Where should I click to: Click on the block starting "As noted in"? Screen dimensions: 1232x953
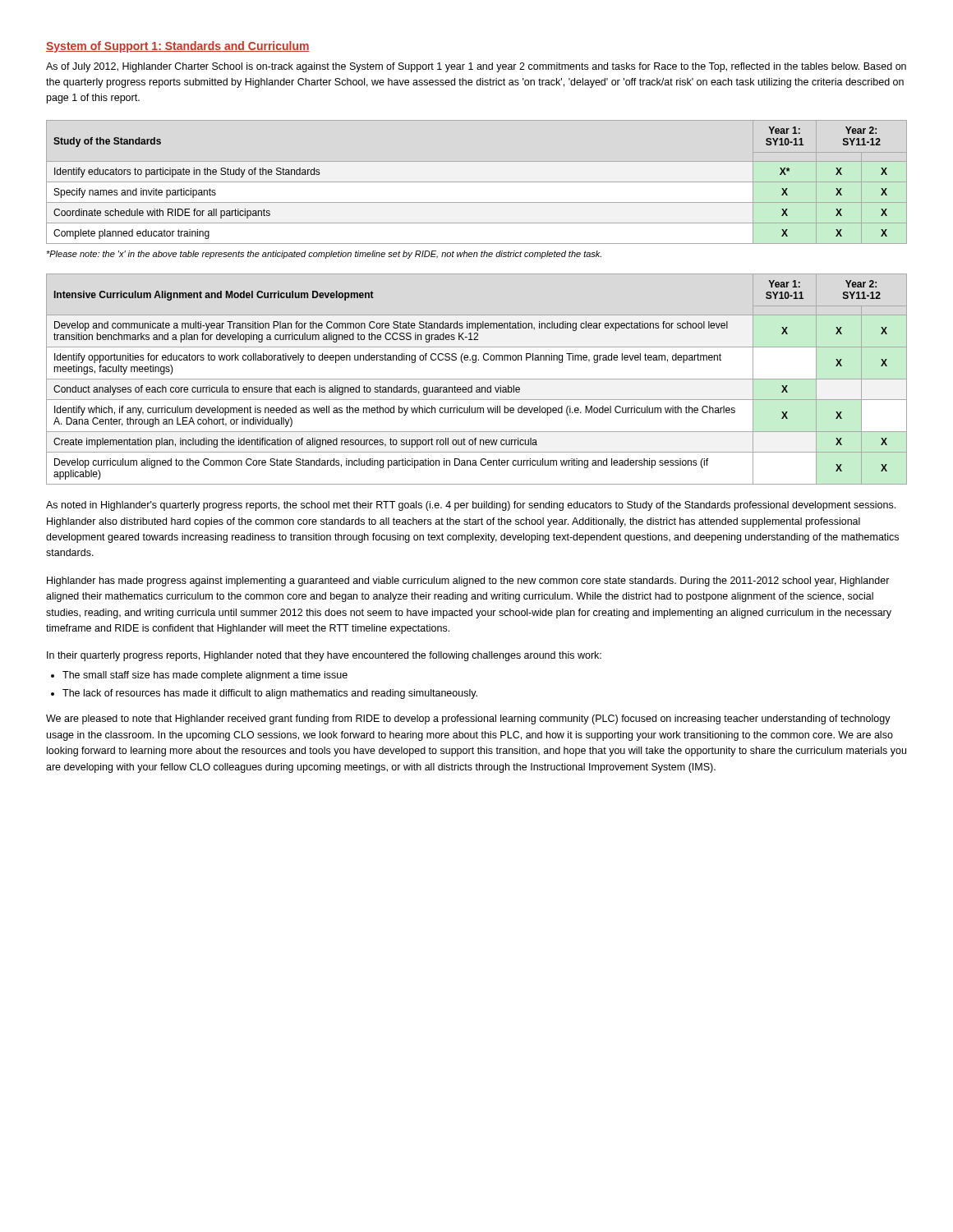click(x=473, y=529)
